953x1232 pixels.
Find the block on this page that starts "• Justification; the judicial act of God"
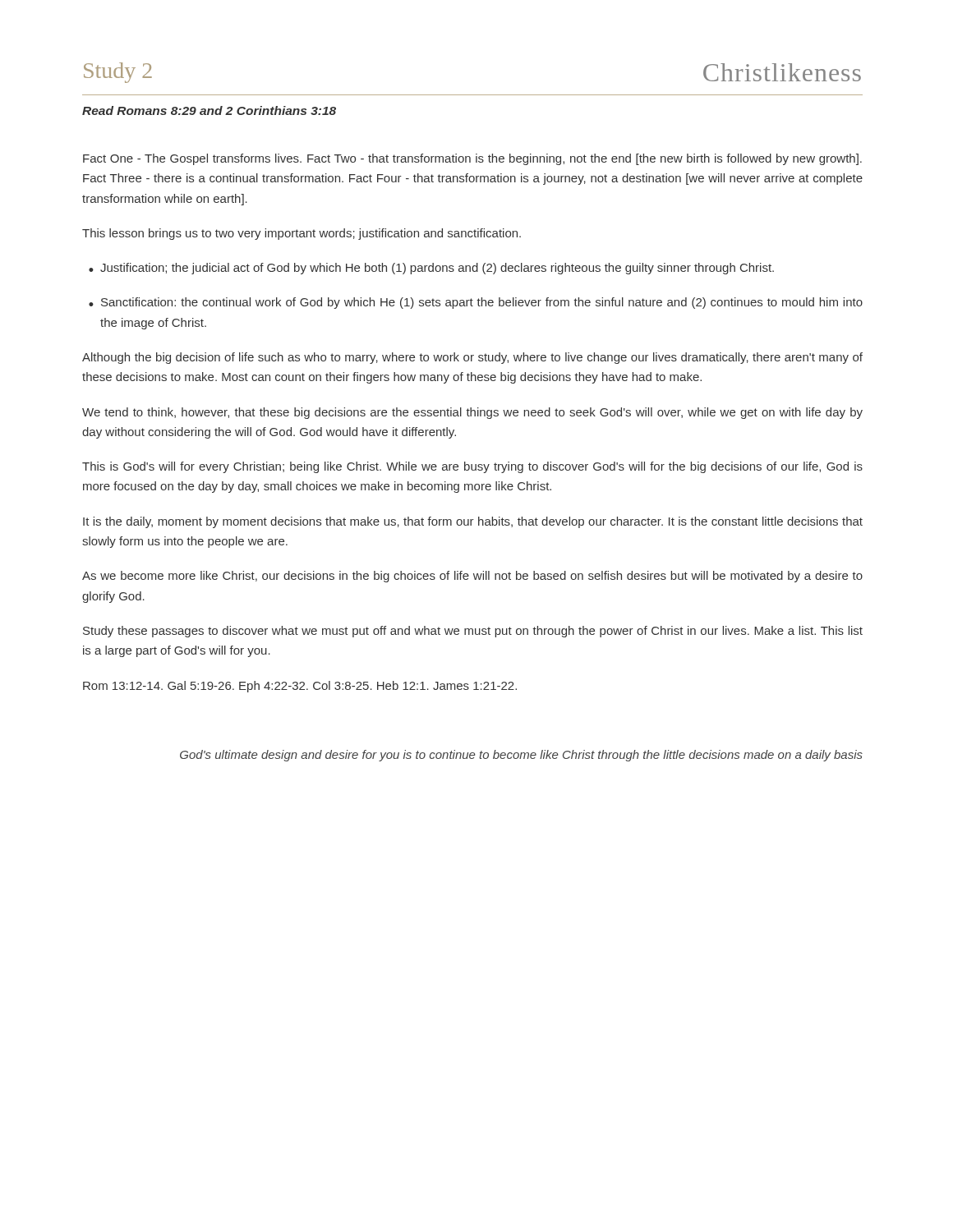pyautogui.click(x=472, y=270)
